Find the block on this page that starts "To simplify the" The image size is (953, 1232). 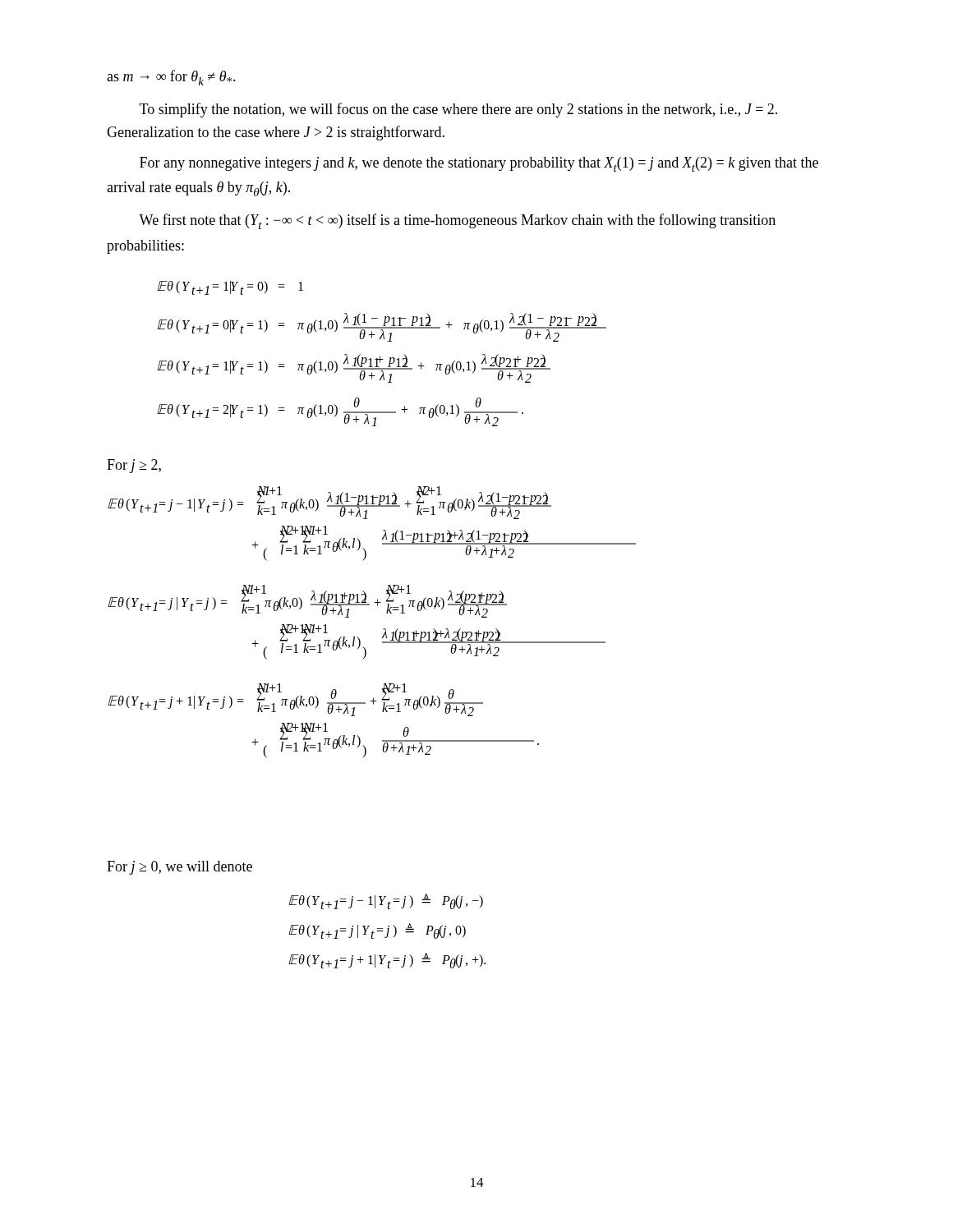[443, 121]
